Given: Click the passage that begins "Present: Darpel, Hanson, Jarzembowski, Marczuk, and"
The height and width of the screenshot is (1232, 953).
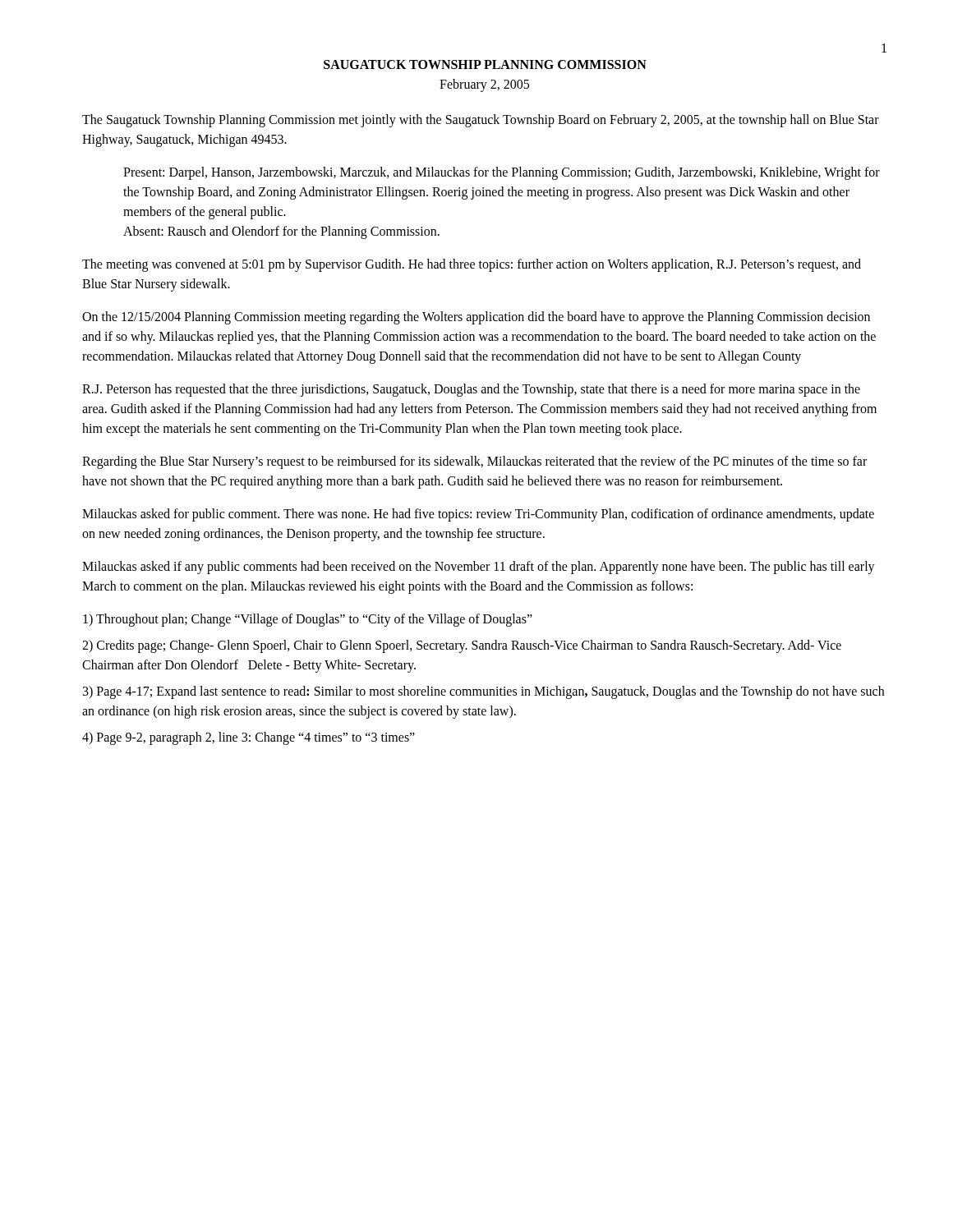Looking at the screenshot, I should point(501,202).
